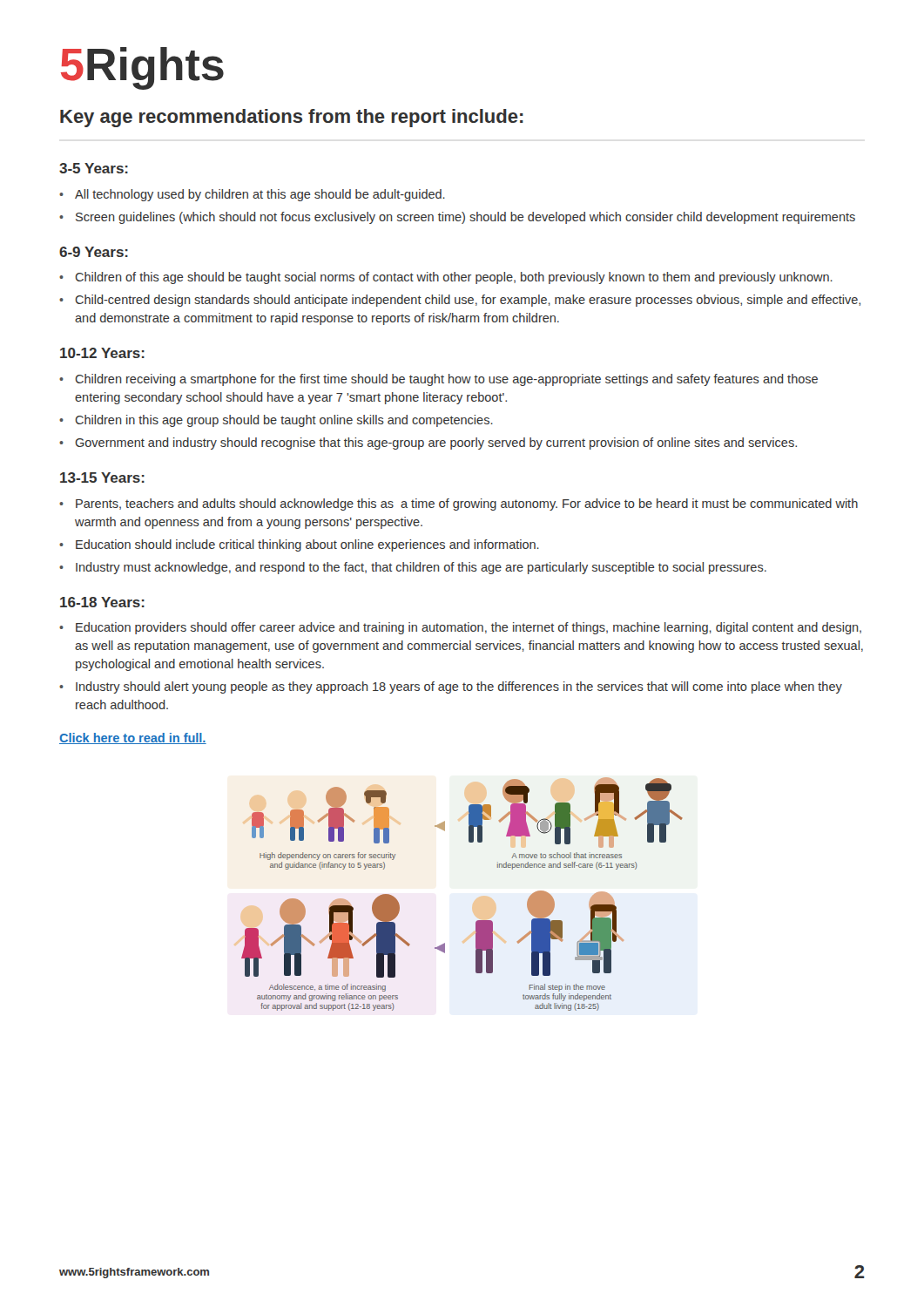Image resolution: width=924 pixels, height=1307 pixels.
Task: Select the section header that says "13-15 Years:"
Action: tap(102, 478)
